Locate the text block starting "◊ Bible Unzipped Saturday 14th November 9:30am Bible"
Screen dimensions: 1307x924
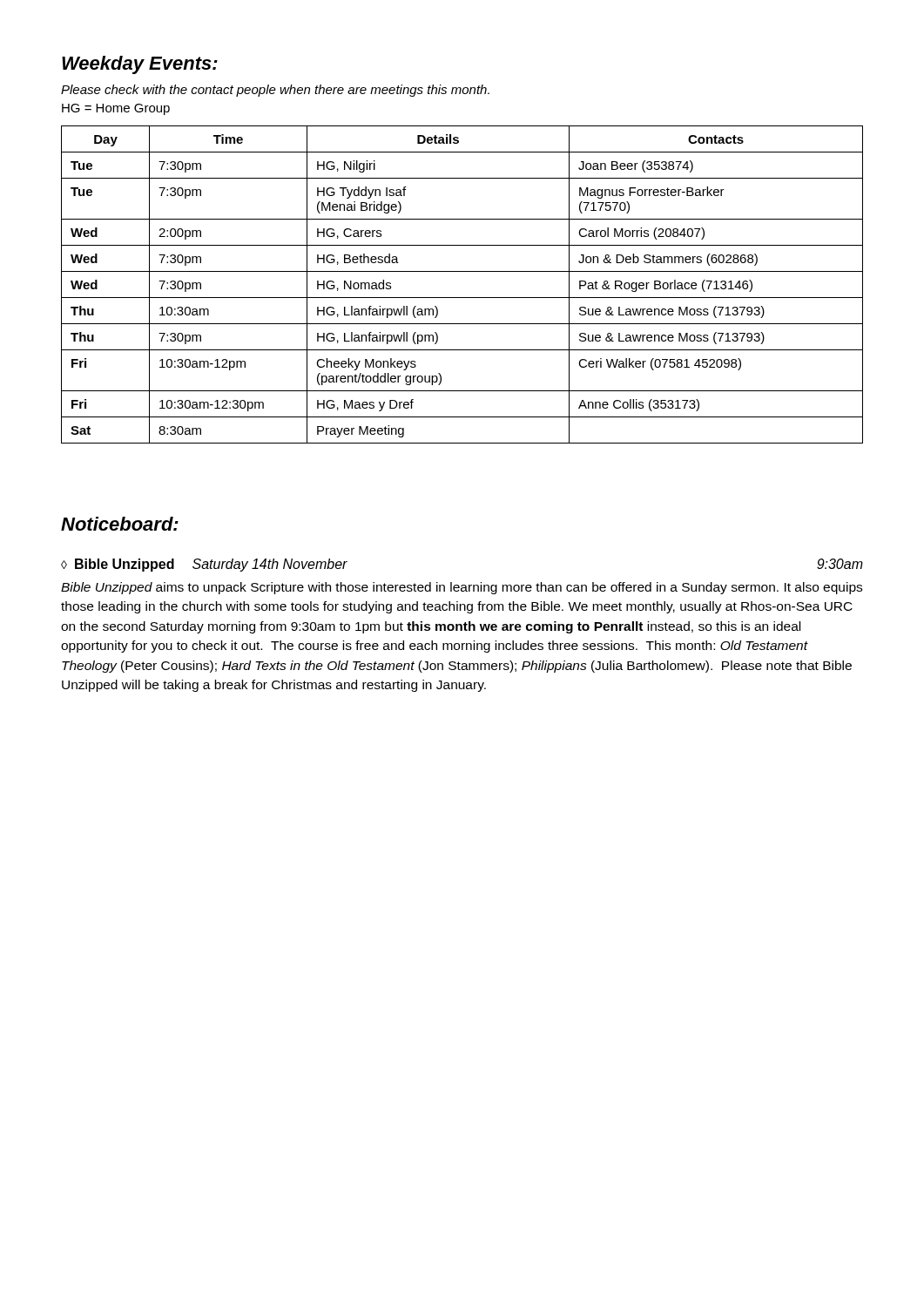462,626
